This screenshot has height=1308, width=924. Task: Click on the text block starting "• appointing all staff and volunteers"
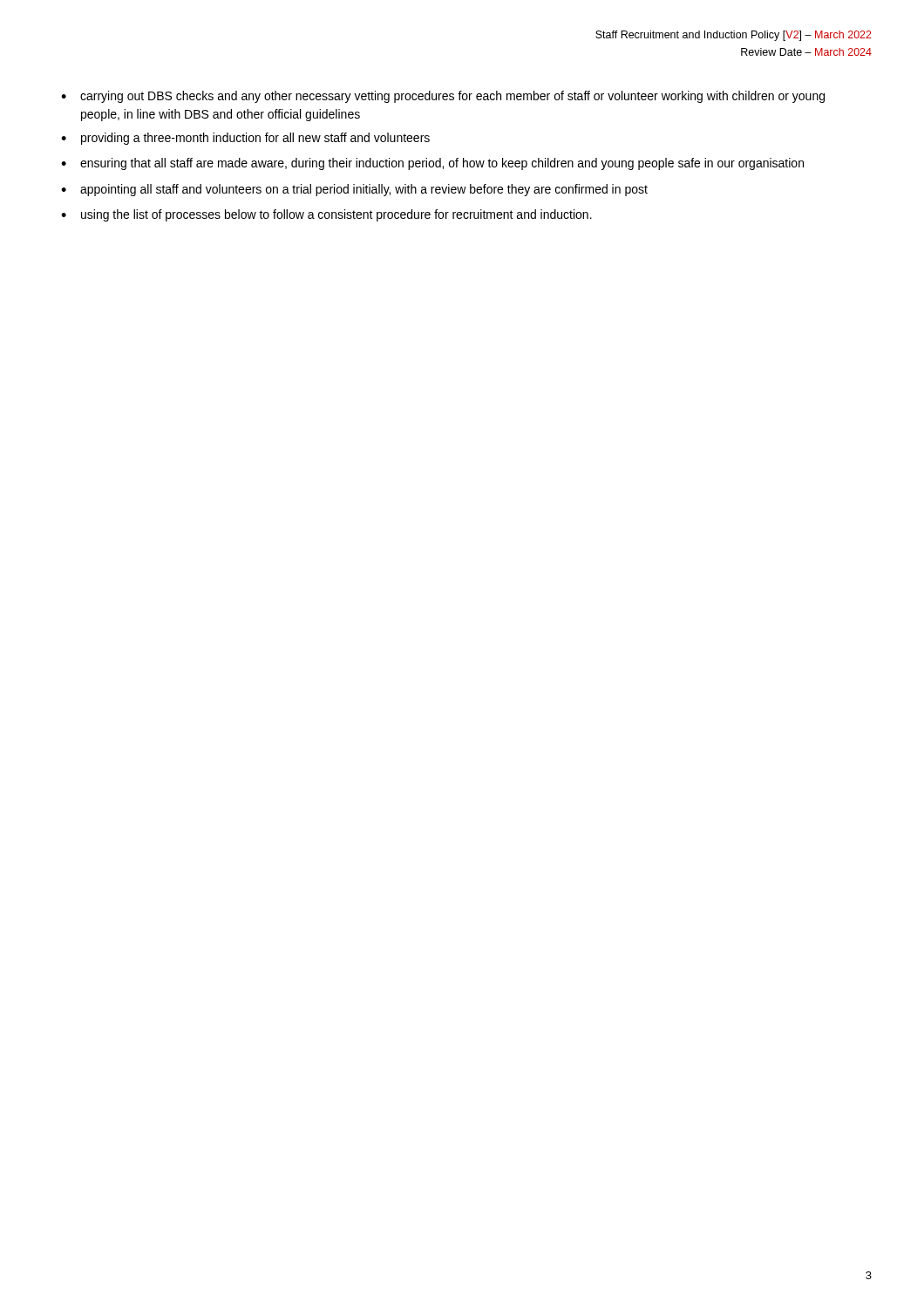click(462, 191)
